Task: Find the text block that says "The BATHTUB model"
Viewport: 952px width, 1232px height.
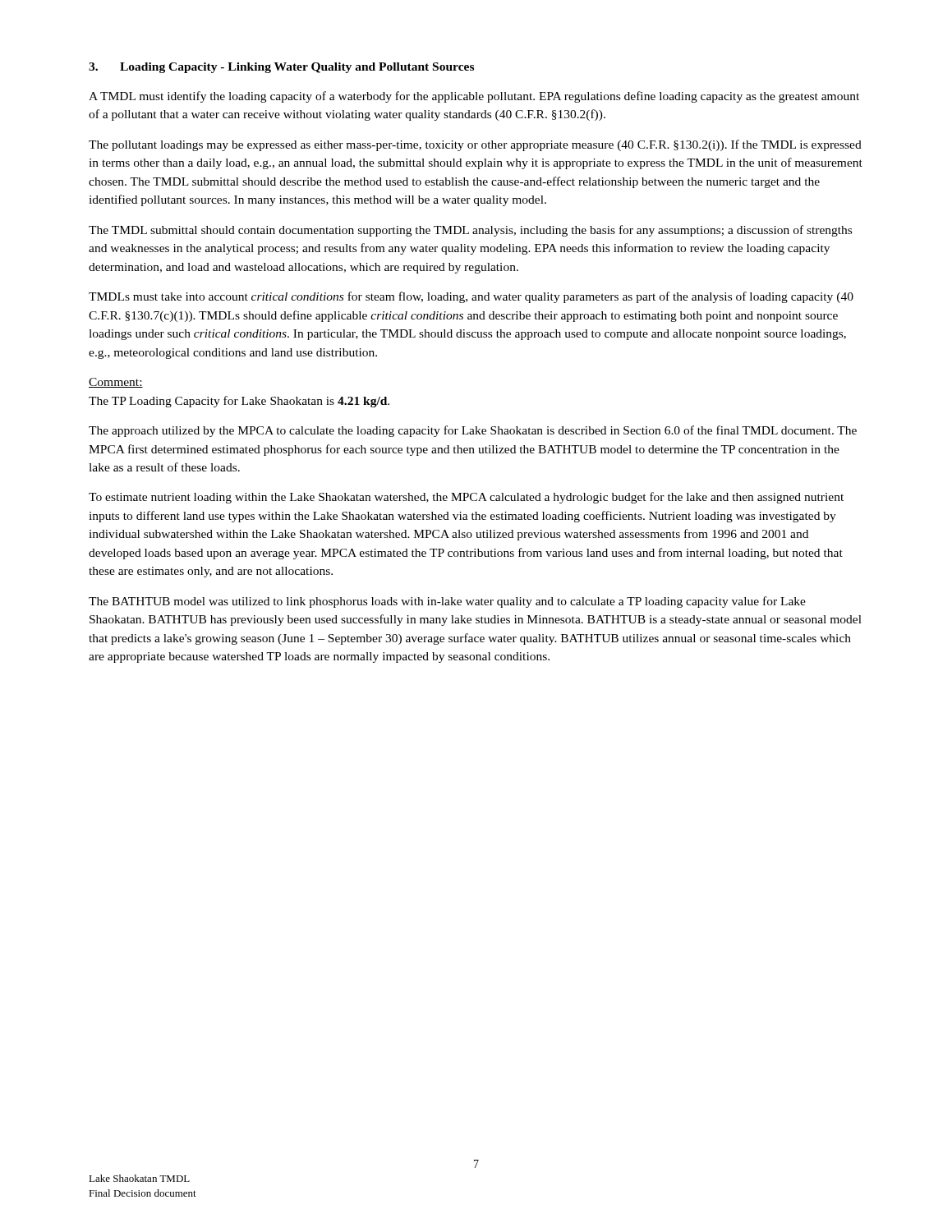Action: pyautogui.click(x=476, y=629)
